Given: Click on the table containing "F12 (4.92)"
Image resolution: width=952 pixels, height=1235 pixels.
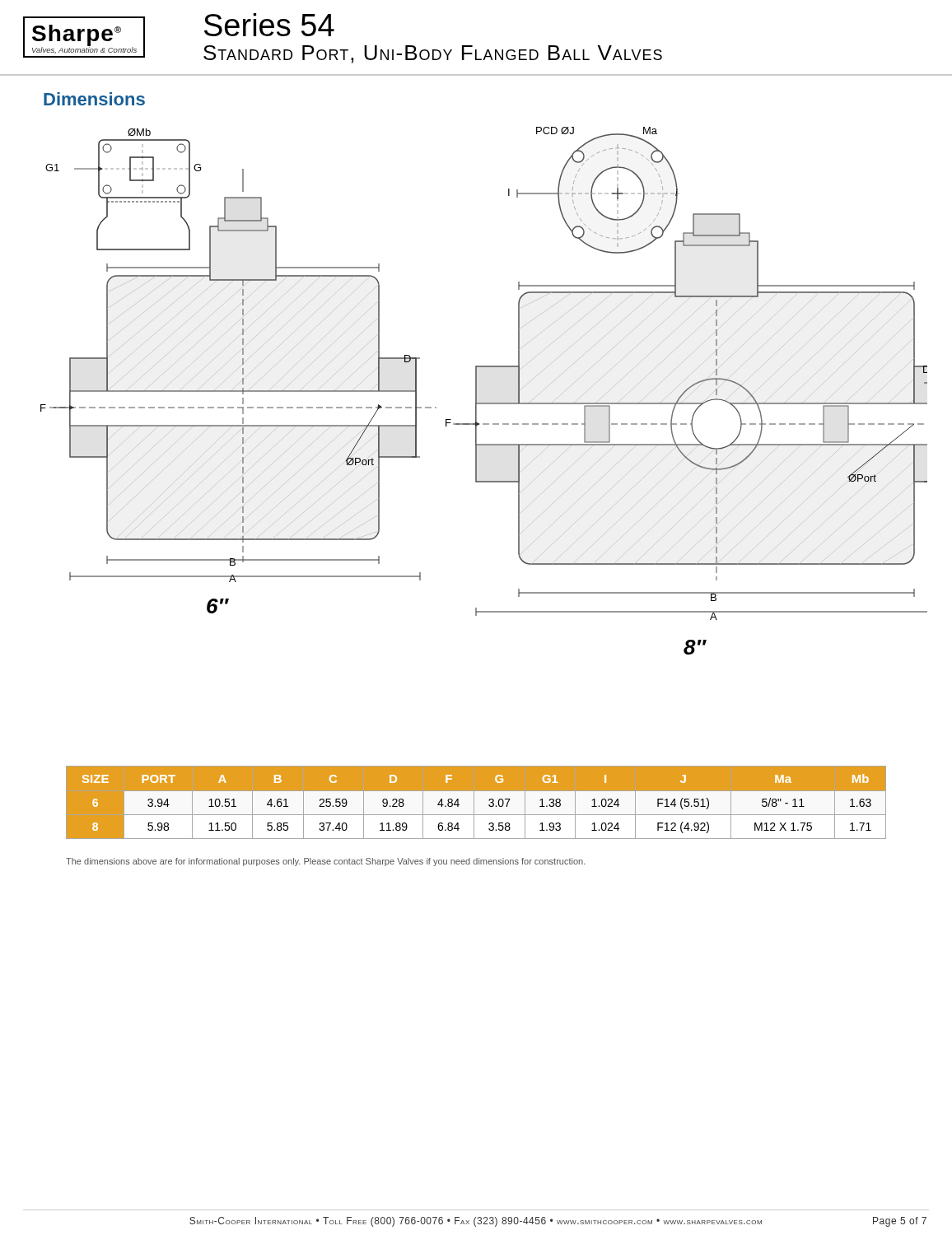Looking at the screenshot, I should click(476, 802).
